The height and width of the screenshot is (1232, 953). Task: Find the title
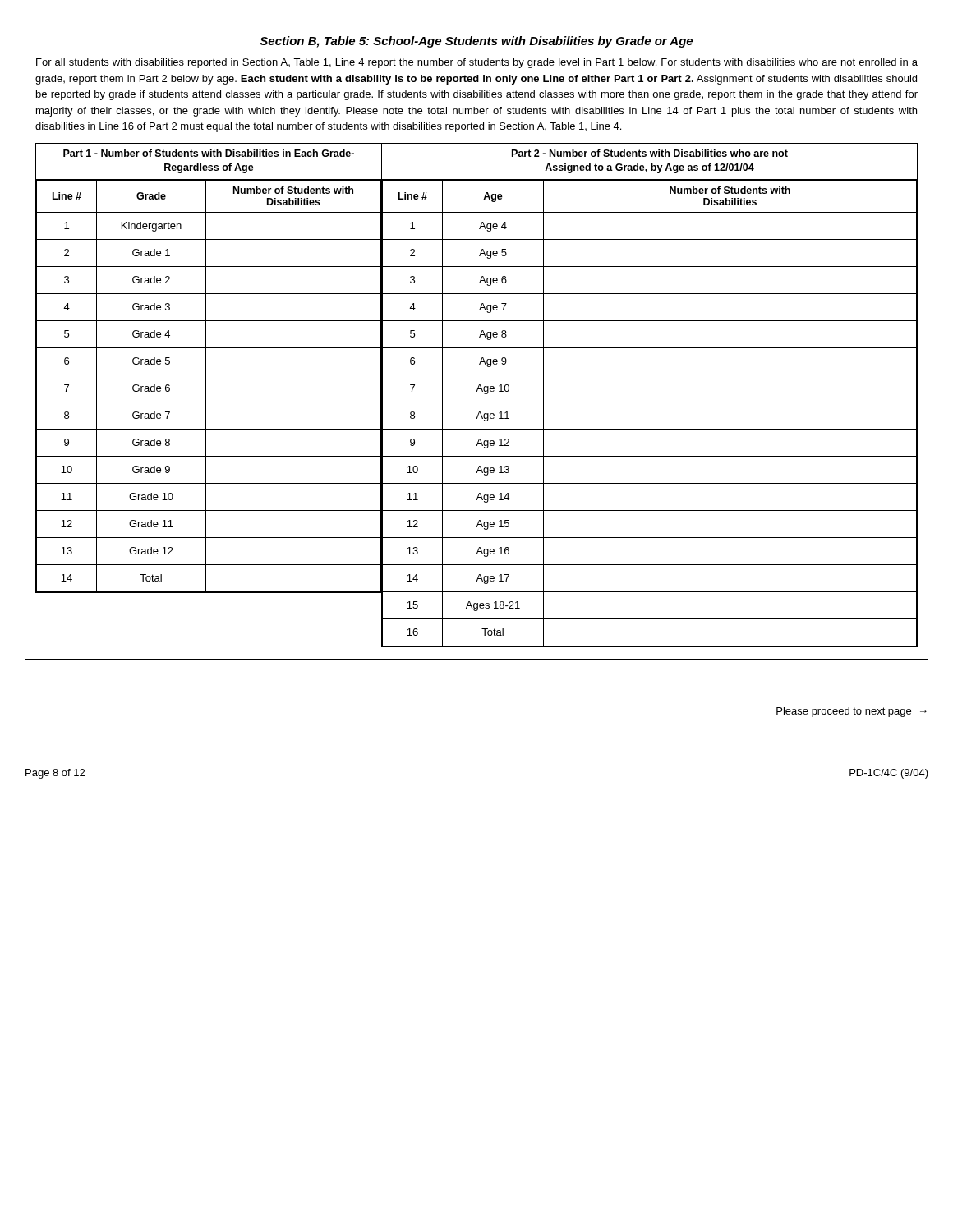(x=476, y=41)
